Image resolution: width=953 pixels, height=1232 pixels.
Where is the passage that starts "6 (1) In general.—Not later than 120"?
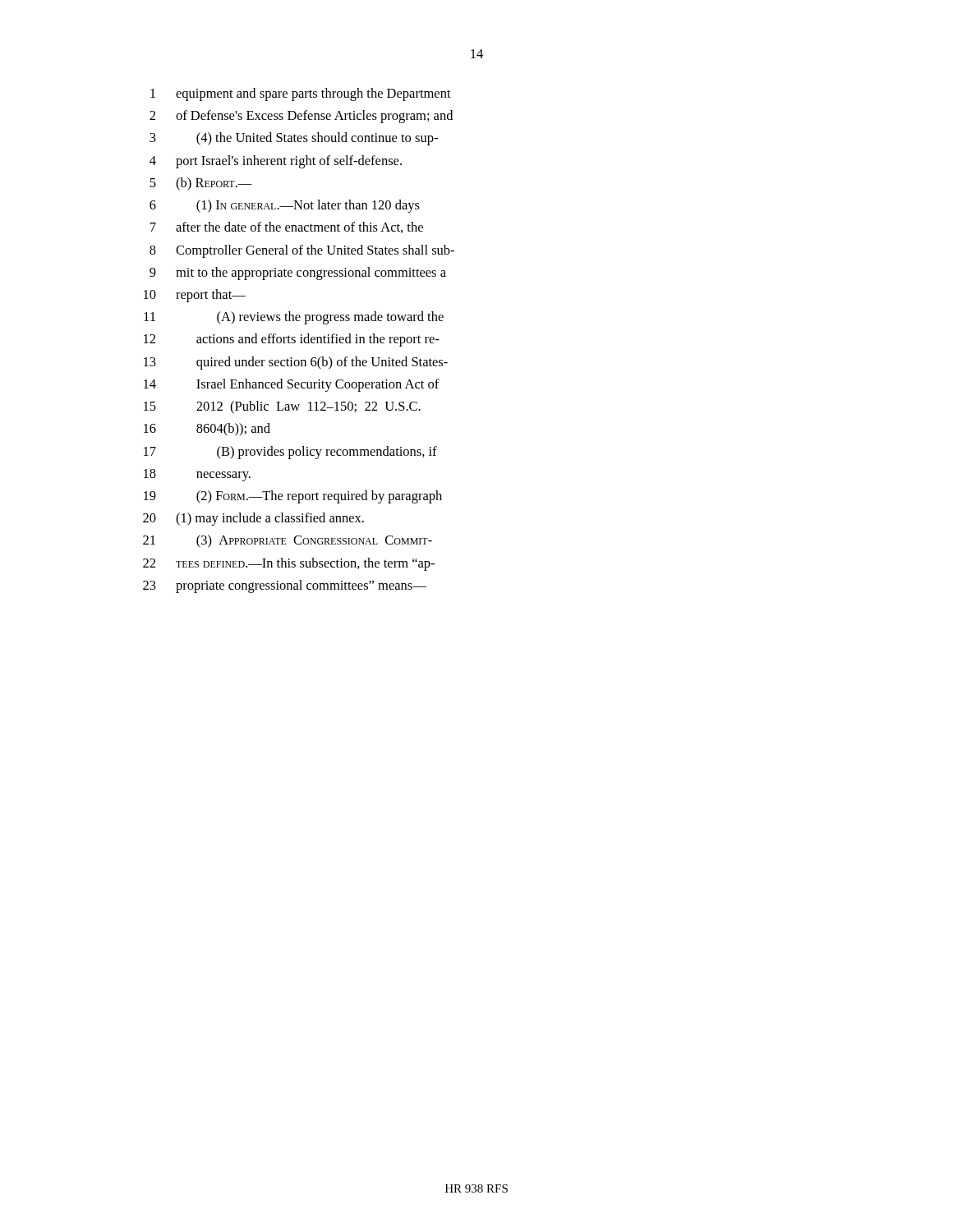(x=285, y=206)
